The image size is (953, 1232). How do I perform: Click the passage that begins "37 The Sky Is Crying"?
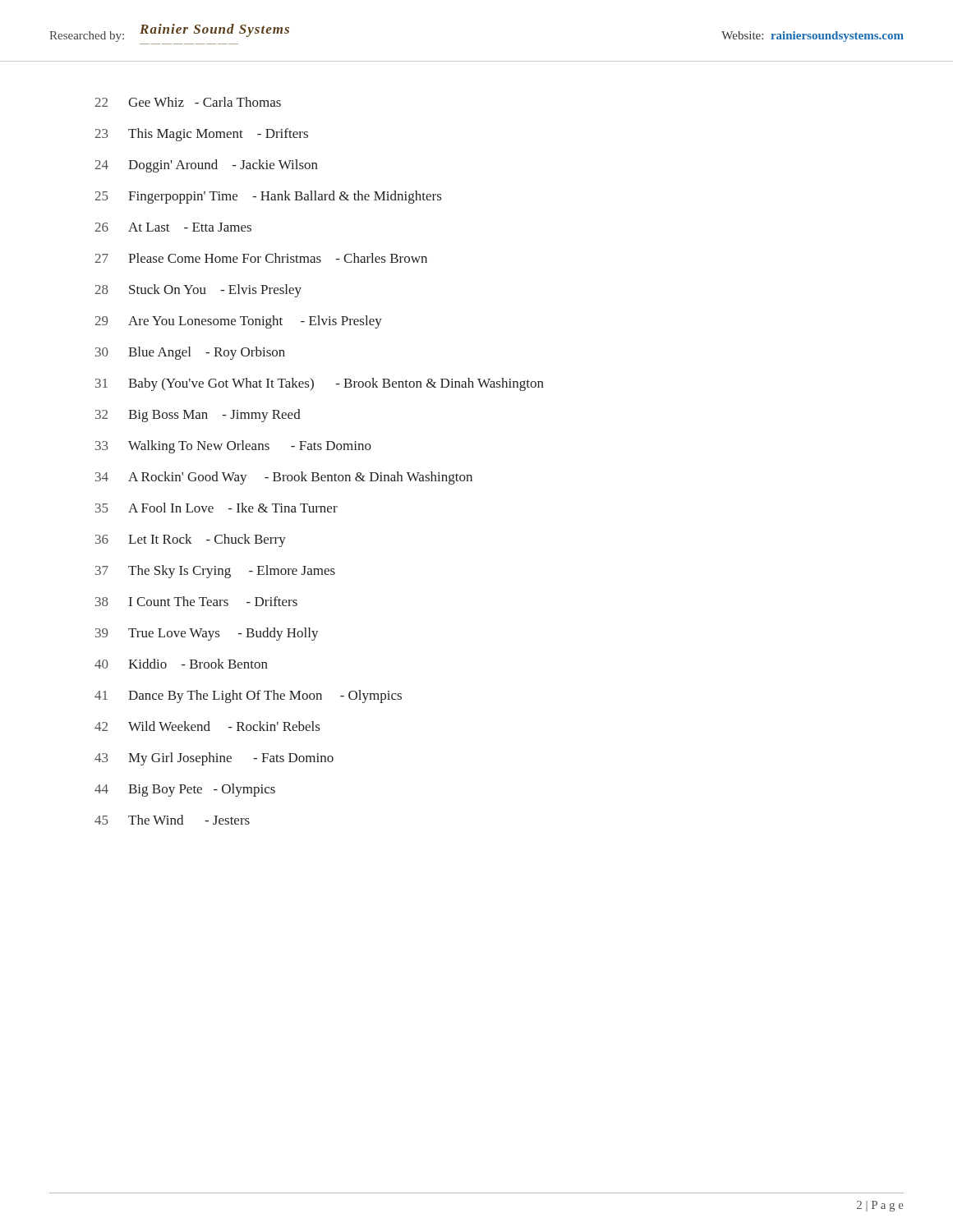[x=201, y=571]
